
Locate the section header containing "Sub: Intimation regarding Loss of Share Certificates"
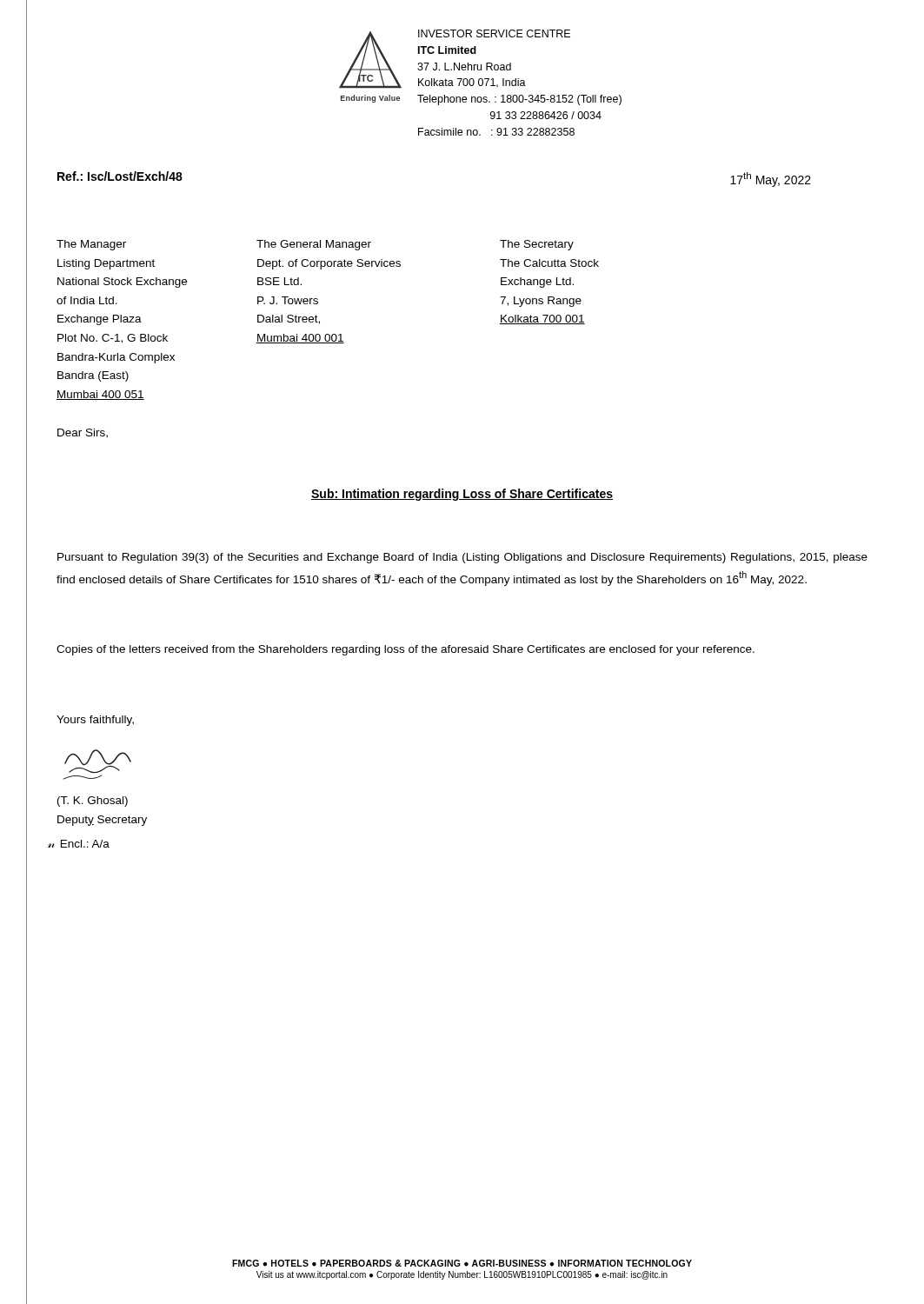(462, 494)
